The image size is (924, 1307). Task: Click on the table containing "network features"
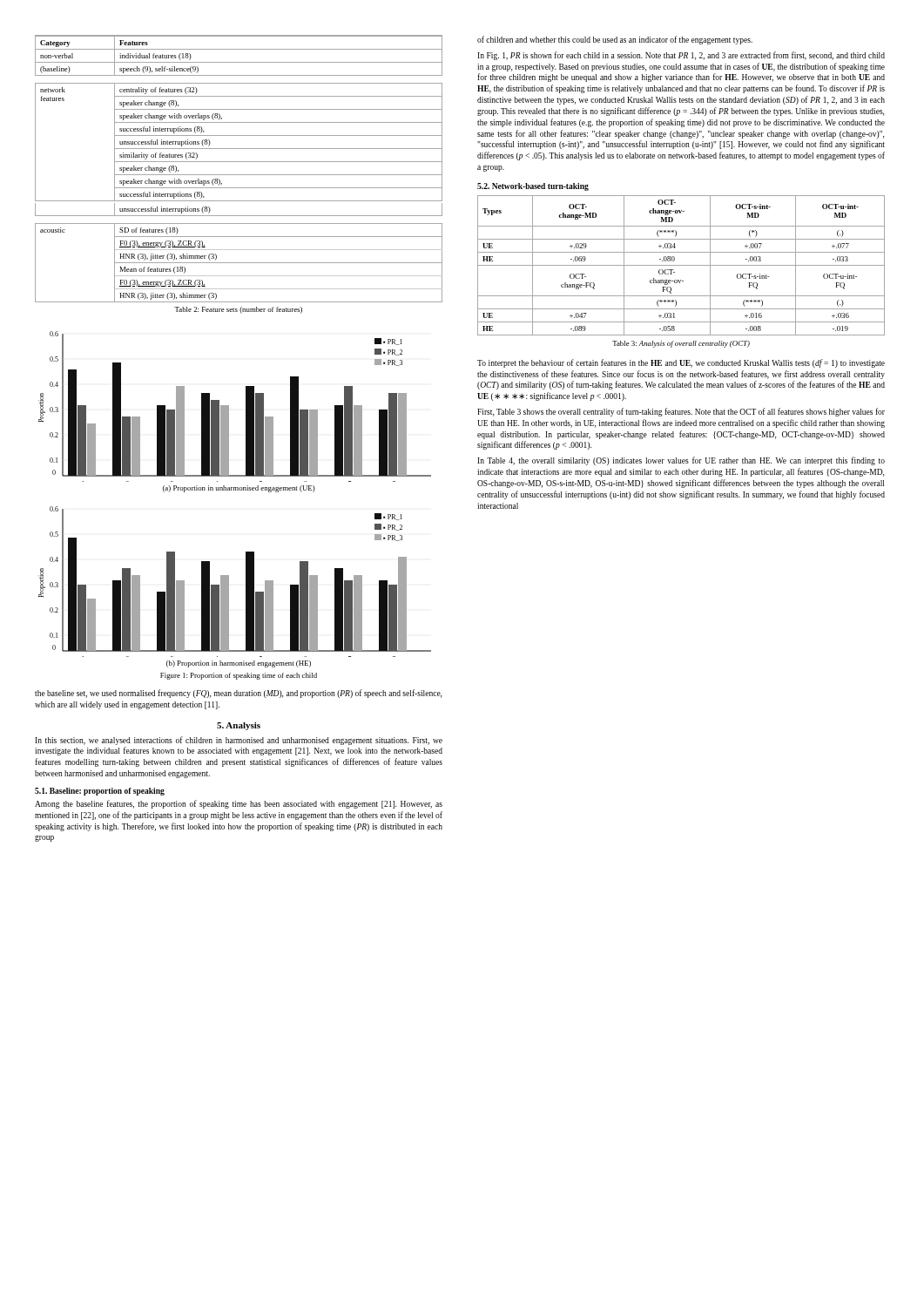(x=239, y=169)
